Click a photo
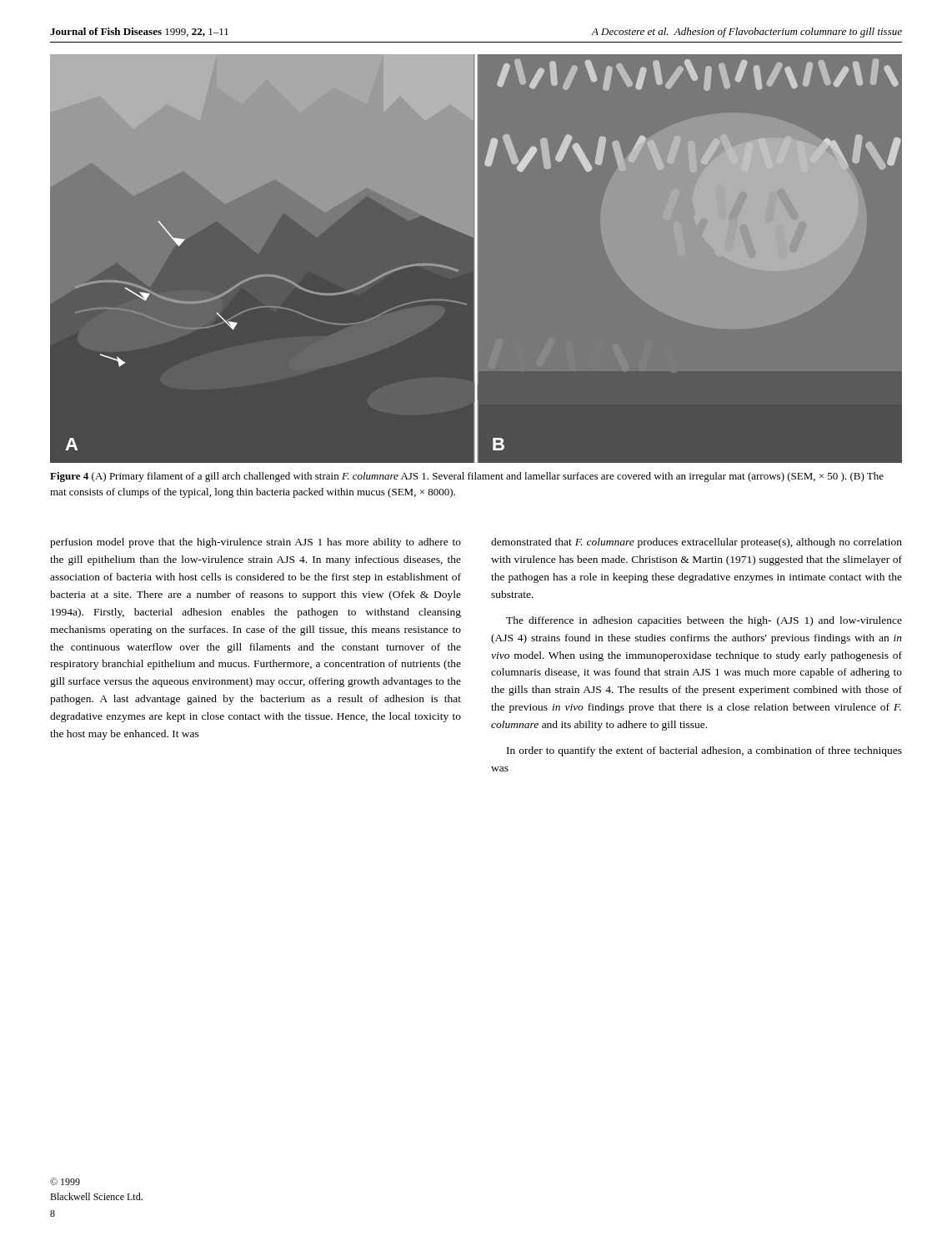The image size is (952, 1251). pyautogui.click(x=476, y=259)
